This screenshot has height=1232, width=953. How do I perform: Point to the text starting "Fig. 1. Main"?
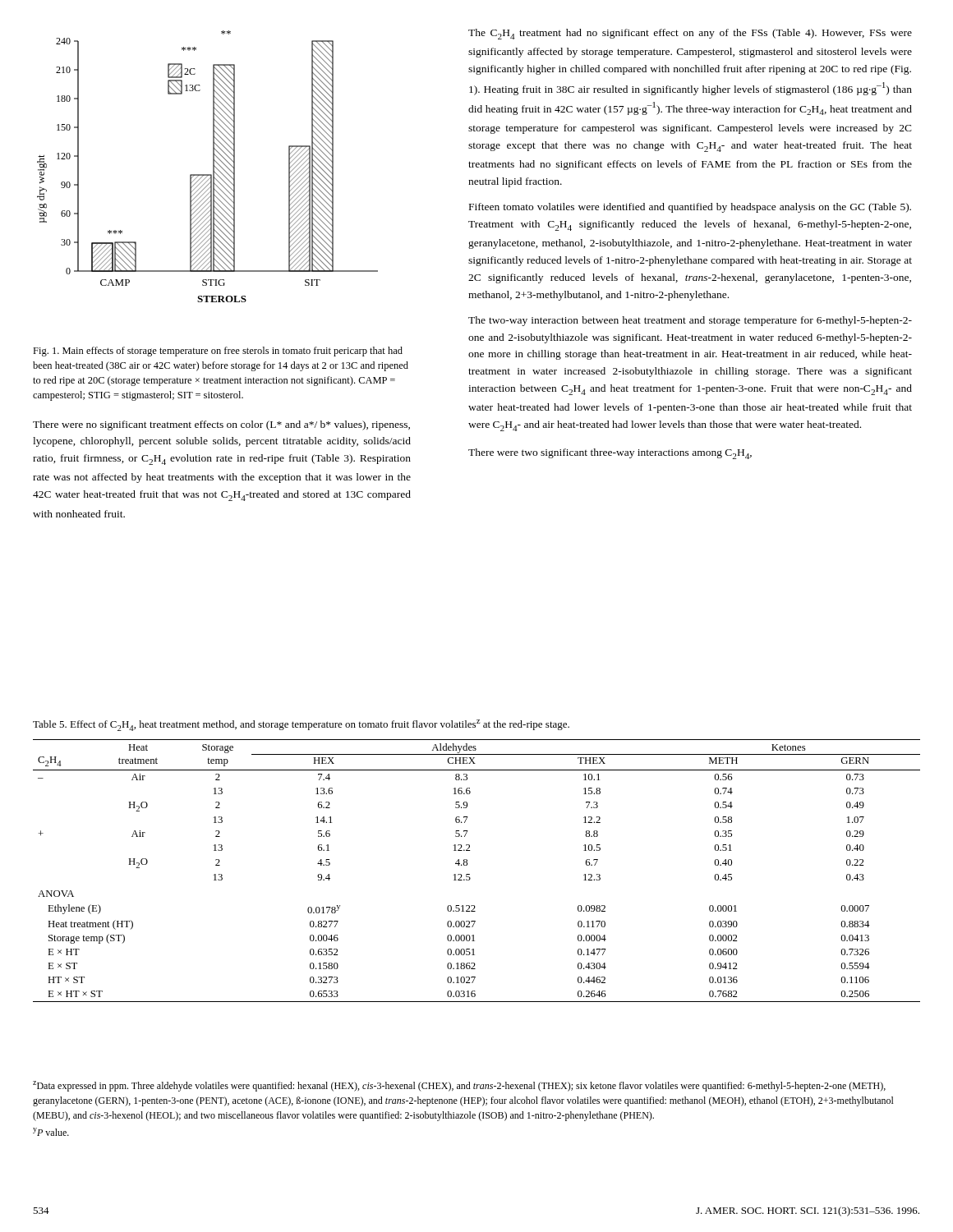(221, 373)
